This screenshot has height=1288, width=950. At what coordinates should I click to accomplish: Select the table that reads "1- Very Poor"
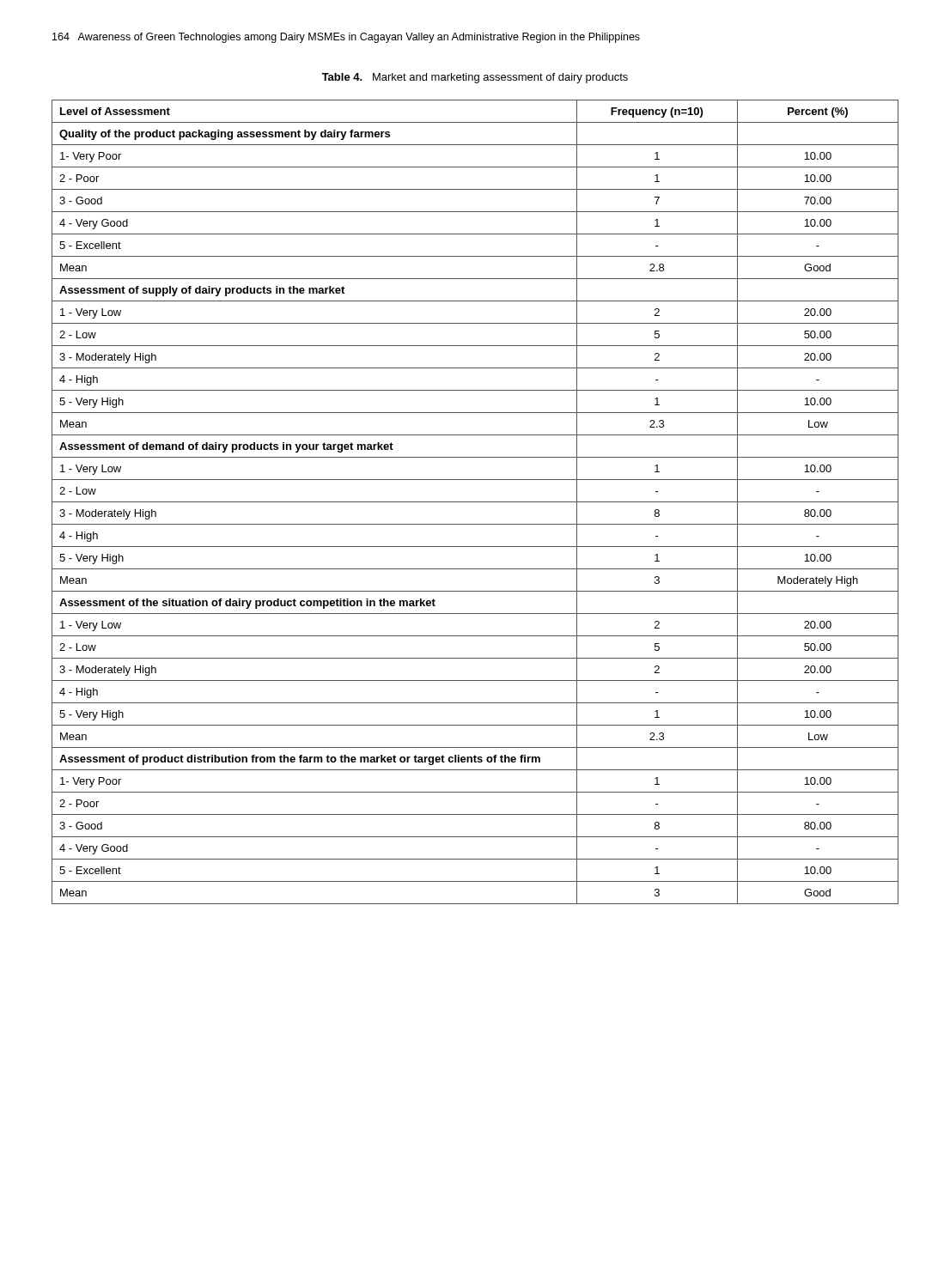click(475, 502)
